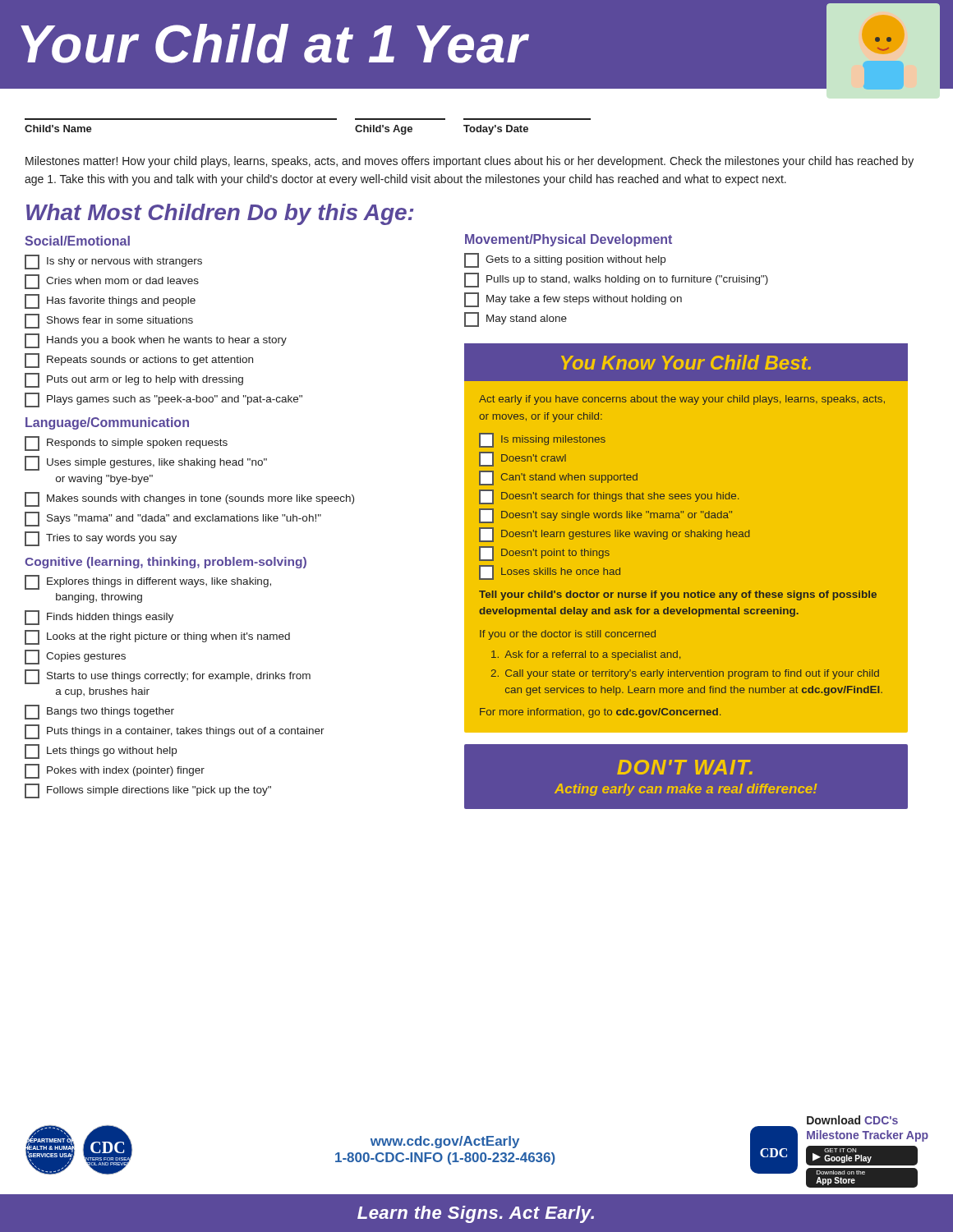953x1232 pixels.
Task: Locate the list item that reads "Has favorite things and people"
Action: tap(110, 302)
